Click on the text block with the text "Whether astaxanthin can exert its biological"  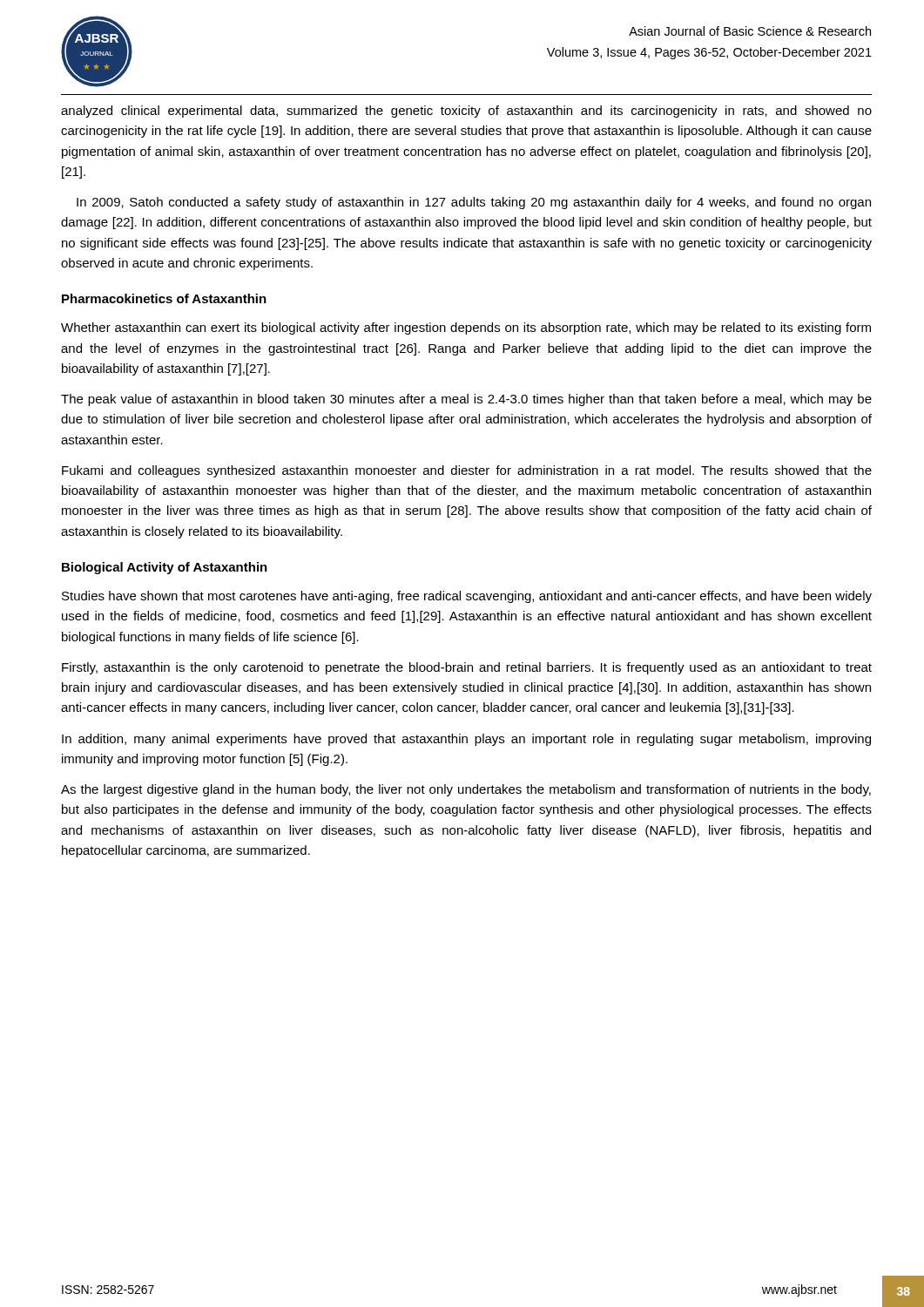[x=466, y=348]
